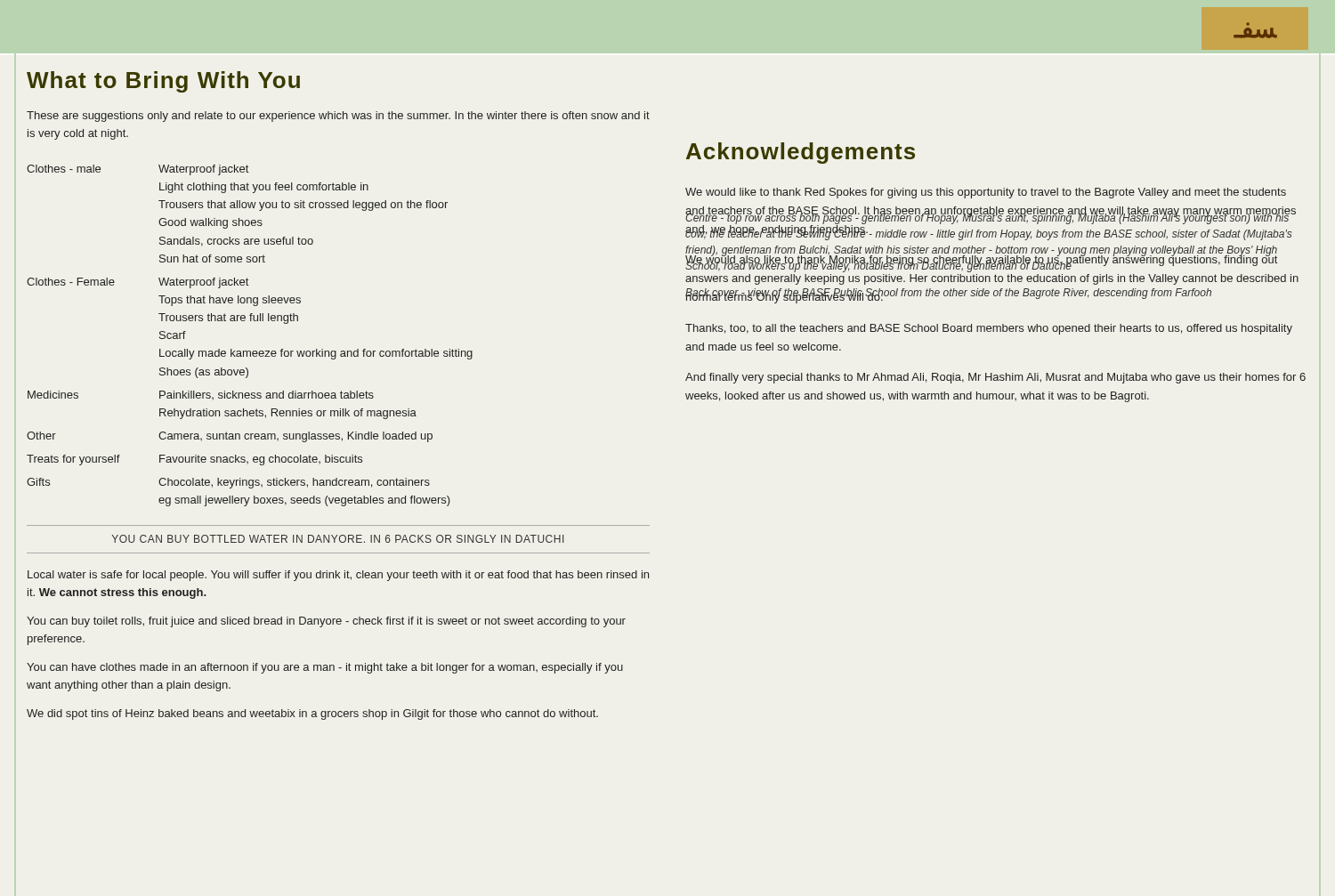1335x896 pixels.
Task: Locate the text block that reads "Local water is safe"
Action: [x=338, y=583]
